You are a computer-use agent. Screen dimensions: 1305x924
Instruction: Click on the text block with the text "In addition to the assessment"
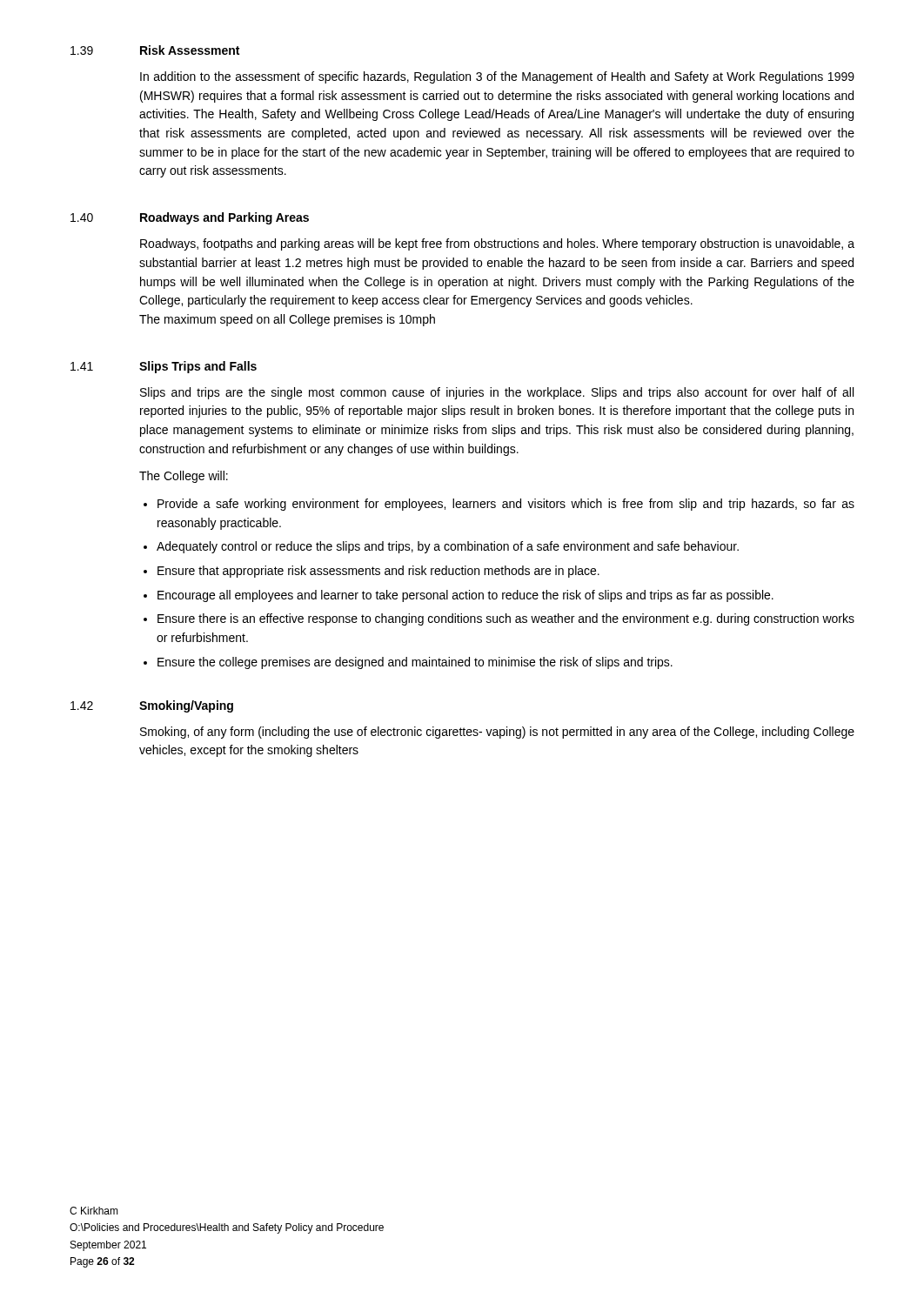(x=497, y=124)
